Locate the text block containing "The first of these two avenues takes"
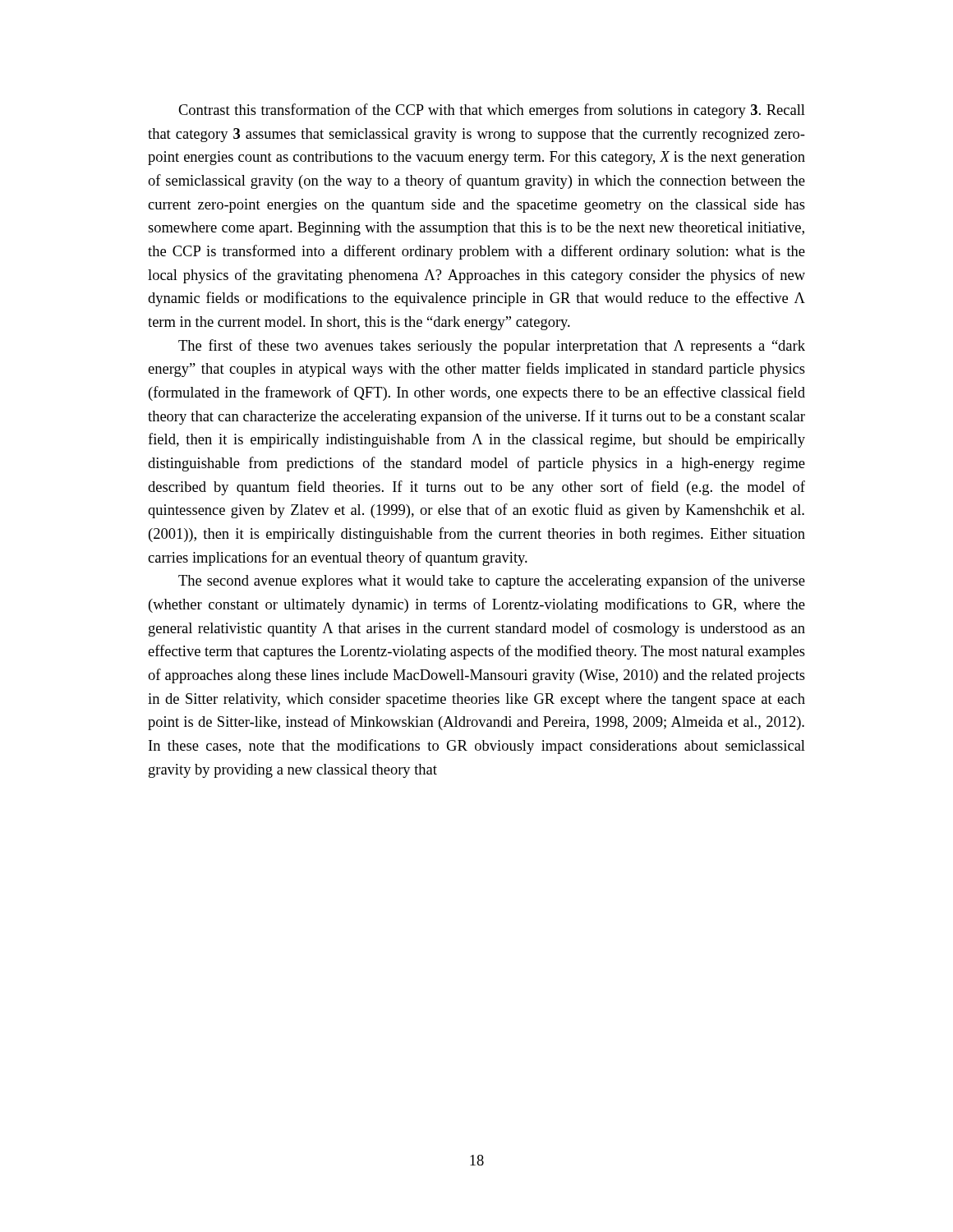953x1232 pixels. coord(476,452)
